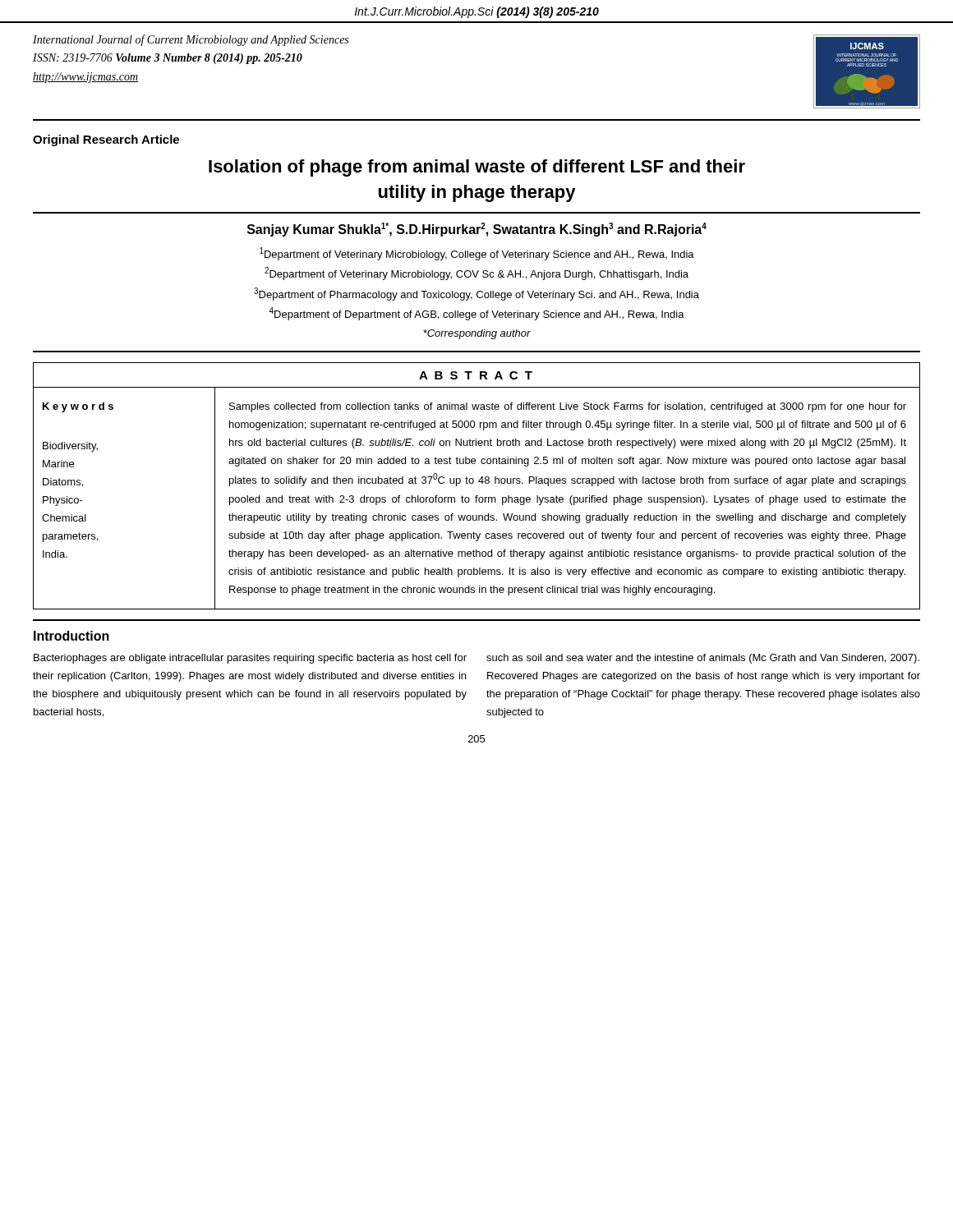This screenshot has height=1232, width=953.
Task: Select the logo
Action: point(867,73)
